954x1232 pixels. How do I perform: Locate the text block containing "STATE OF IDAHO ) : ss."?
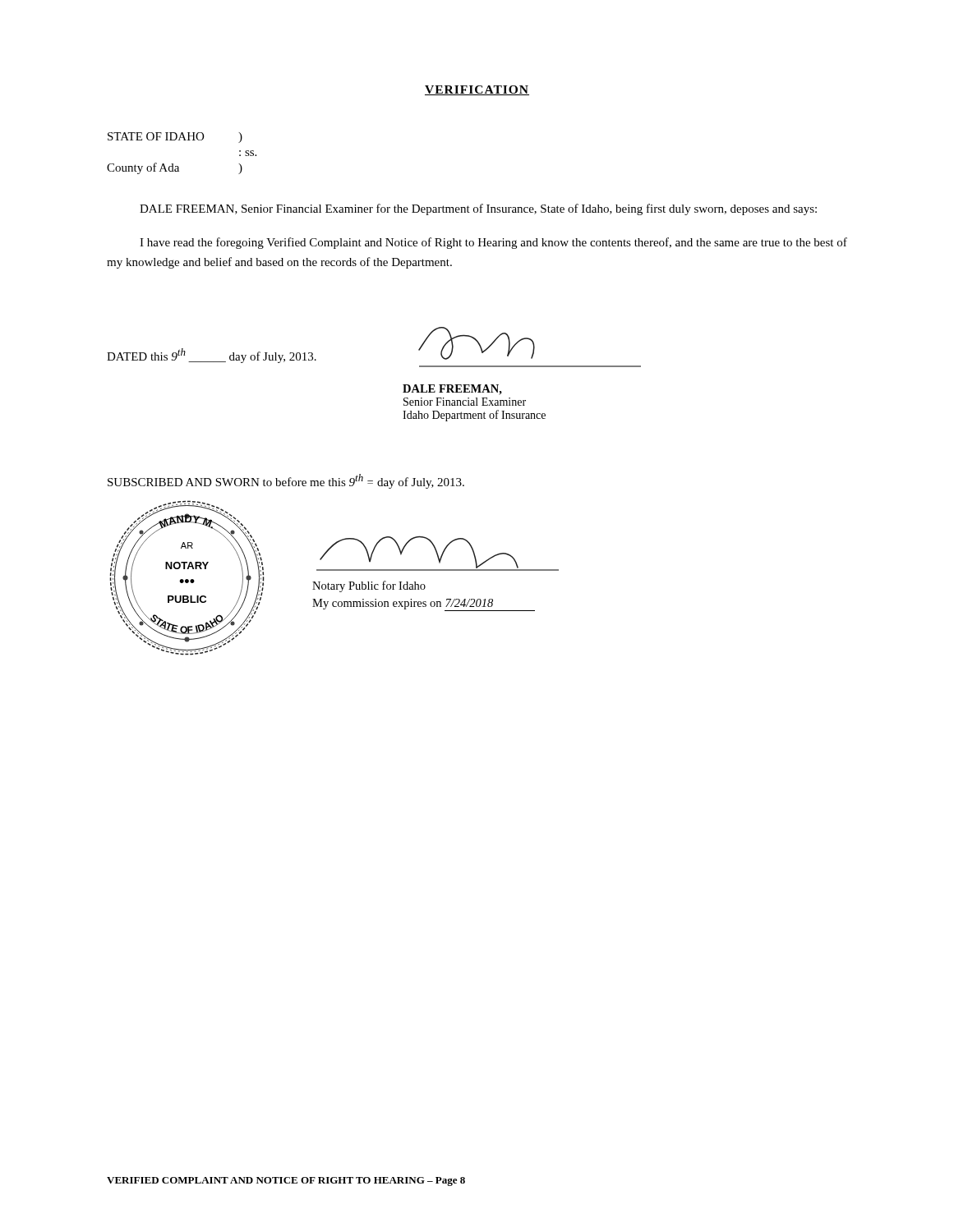tap(175, 138)
